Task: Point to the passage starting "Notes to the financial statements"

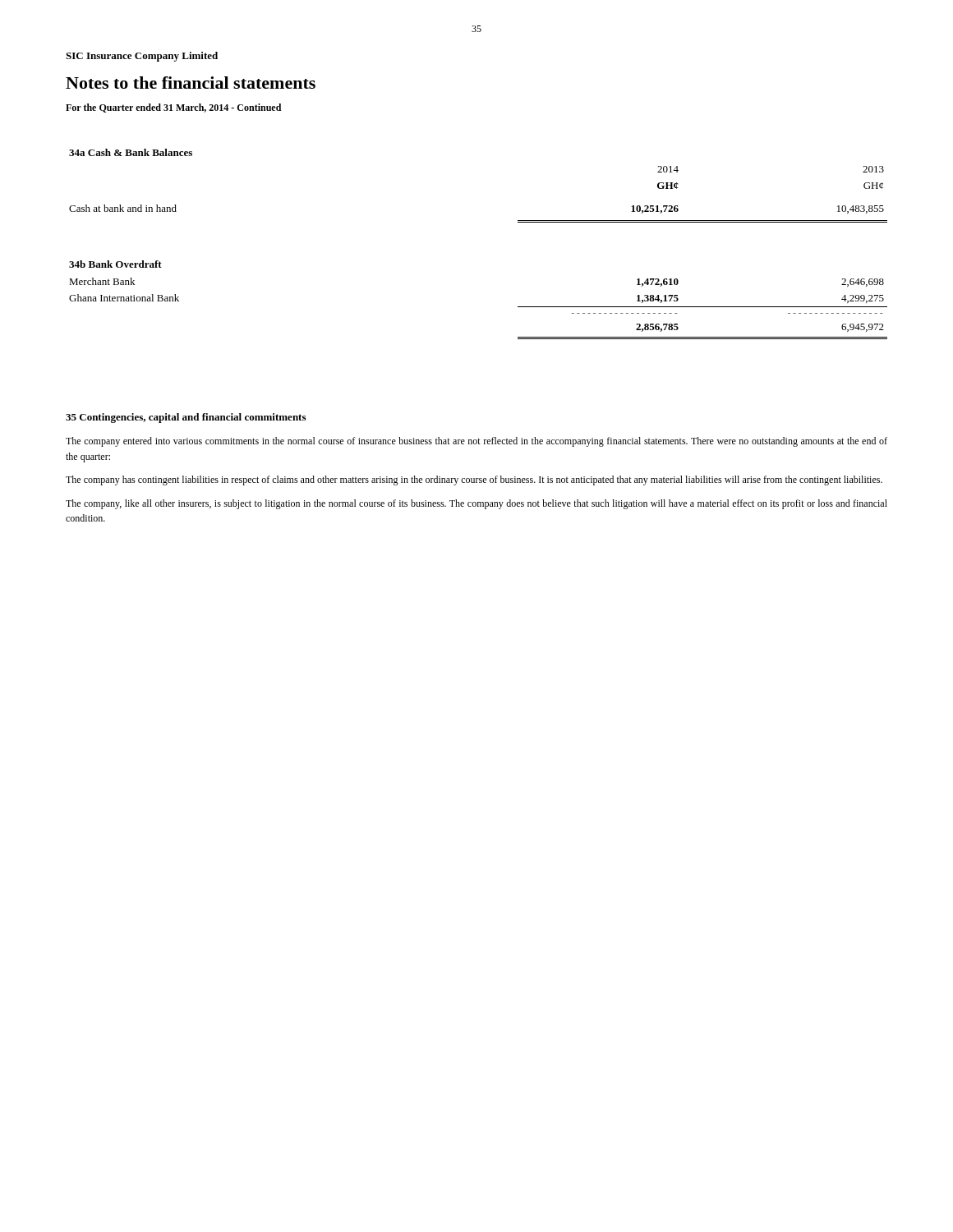Action: 191,83
